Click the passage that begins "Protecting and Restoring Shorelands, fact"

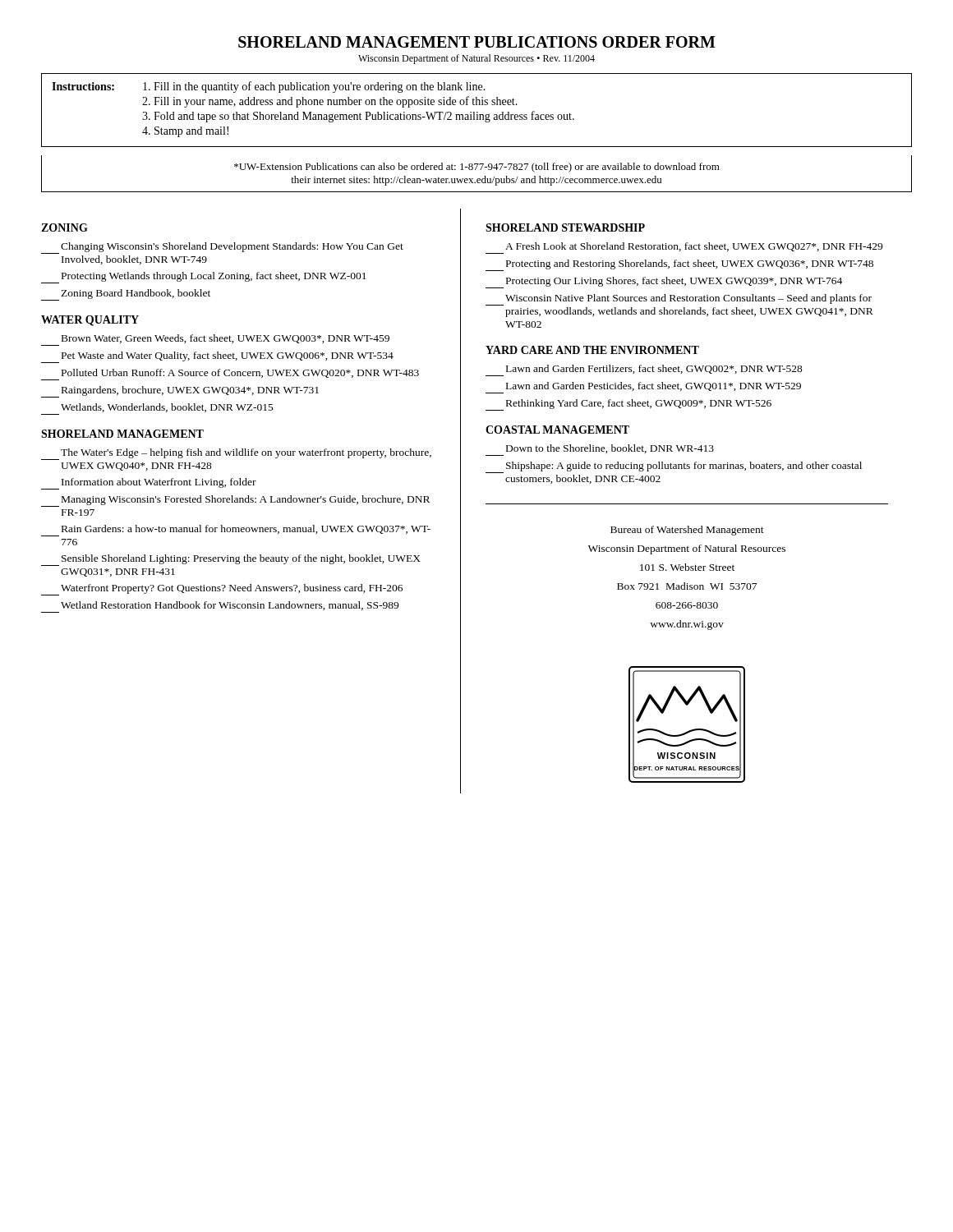(x=687, y=264)
